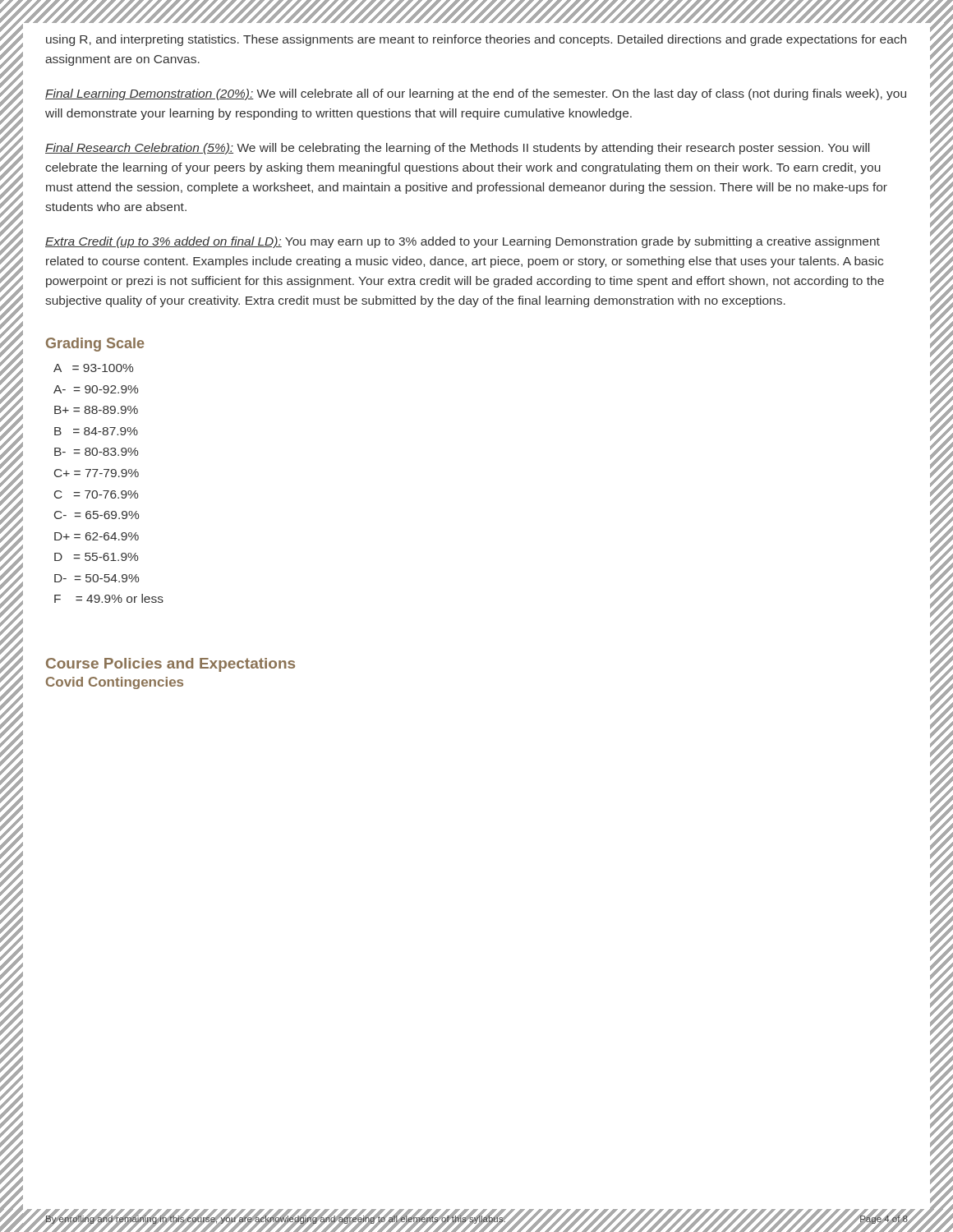Find "C+ = 77-79.9%" on this page
Viewport: 953px width, 1232px height.
point(96,473)
